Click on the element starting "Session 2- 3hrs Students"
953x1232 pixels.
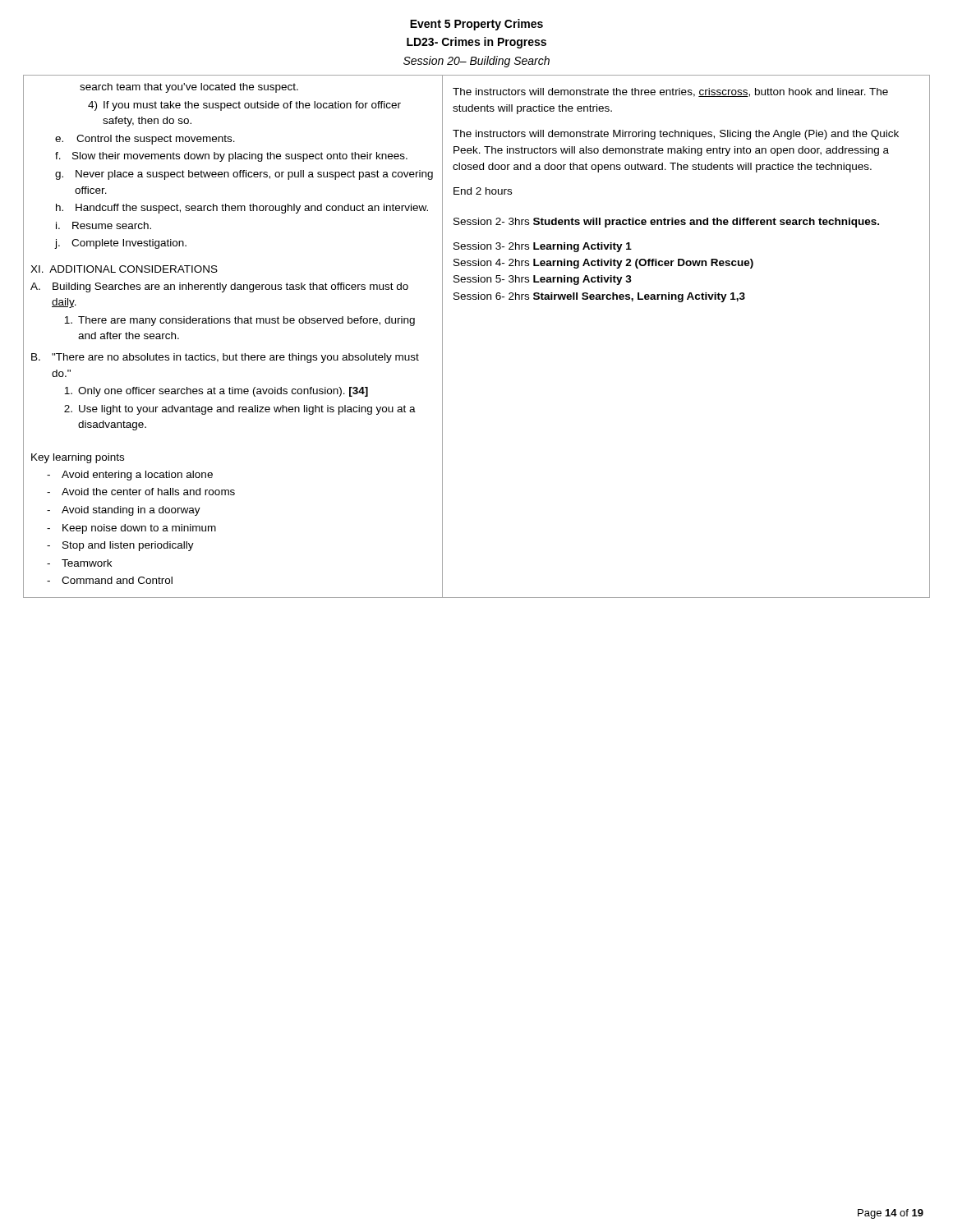[x=666, y=221]
